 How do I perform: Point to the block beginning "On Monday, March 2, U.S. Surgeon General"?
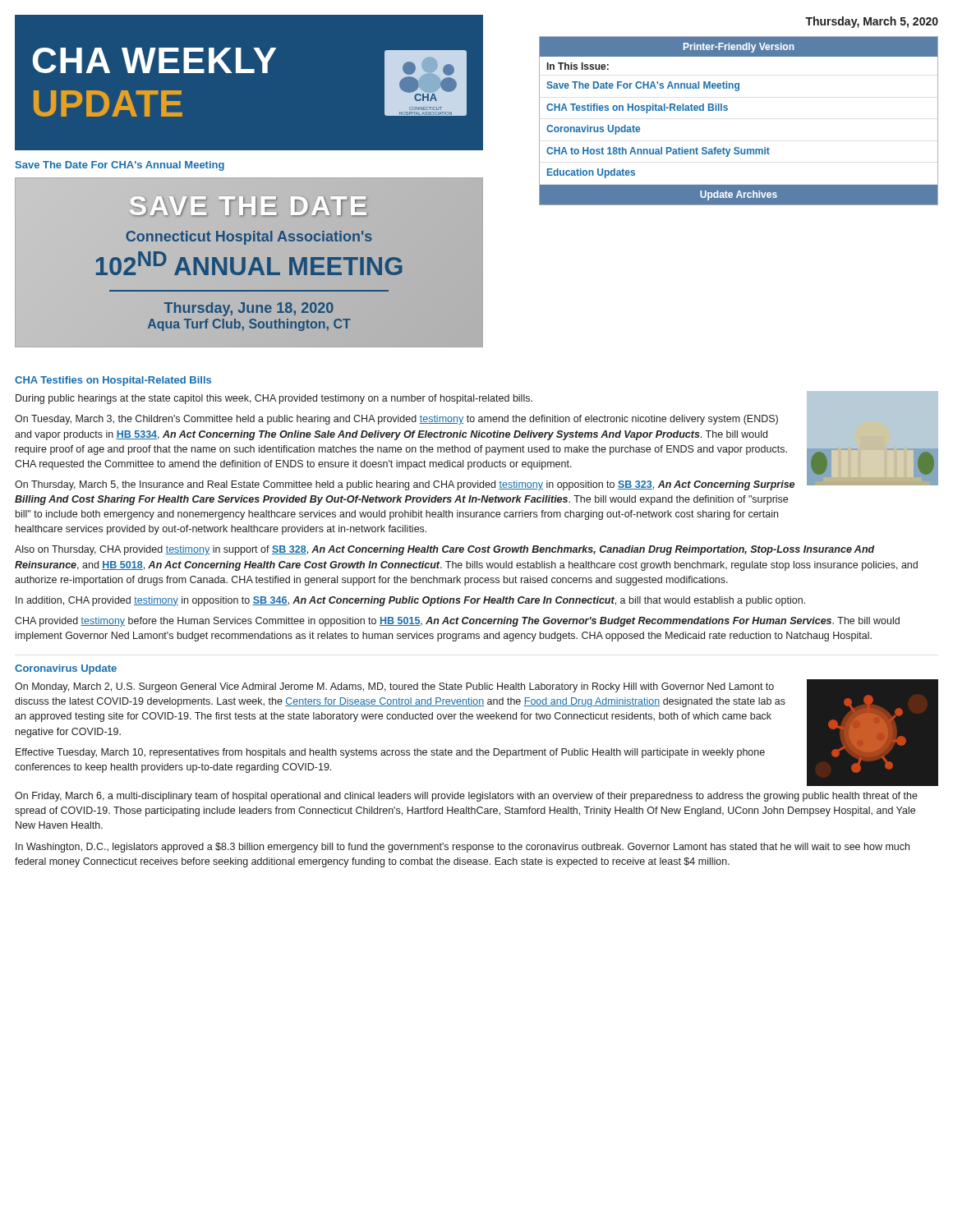(405, 727)
